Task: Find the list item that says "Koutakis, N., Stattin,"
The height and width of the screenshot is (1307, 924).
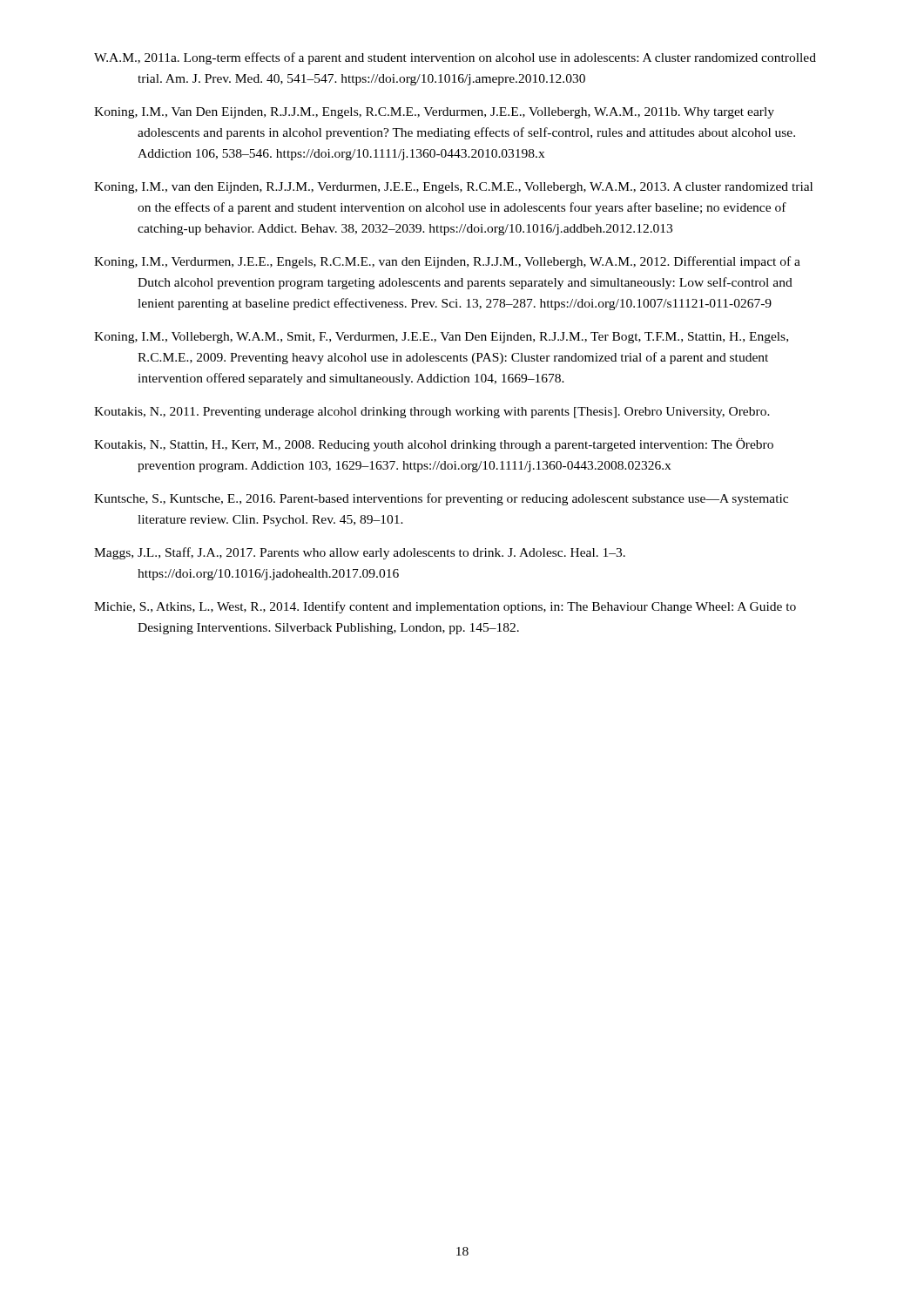Action: click(434, 455)
